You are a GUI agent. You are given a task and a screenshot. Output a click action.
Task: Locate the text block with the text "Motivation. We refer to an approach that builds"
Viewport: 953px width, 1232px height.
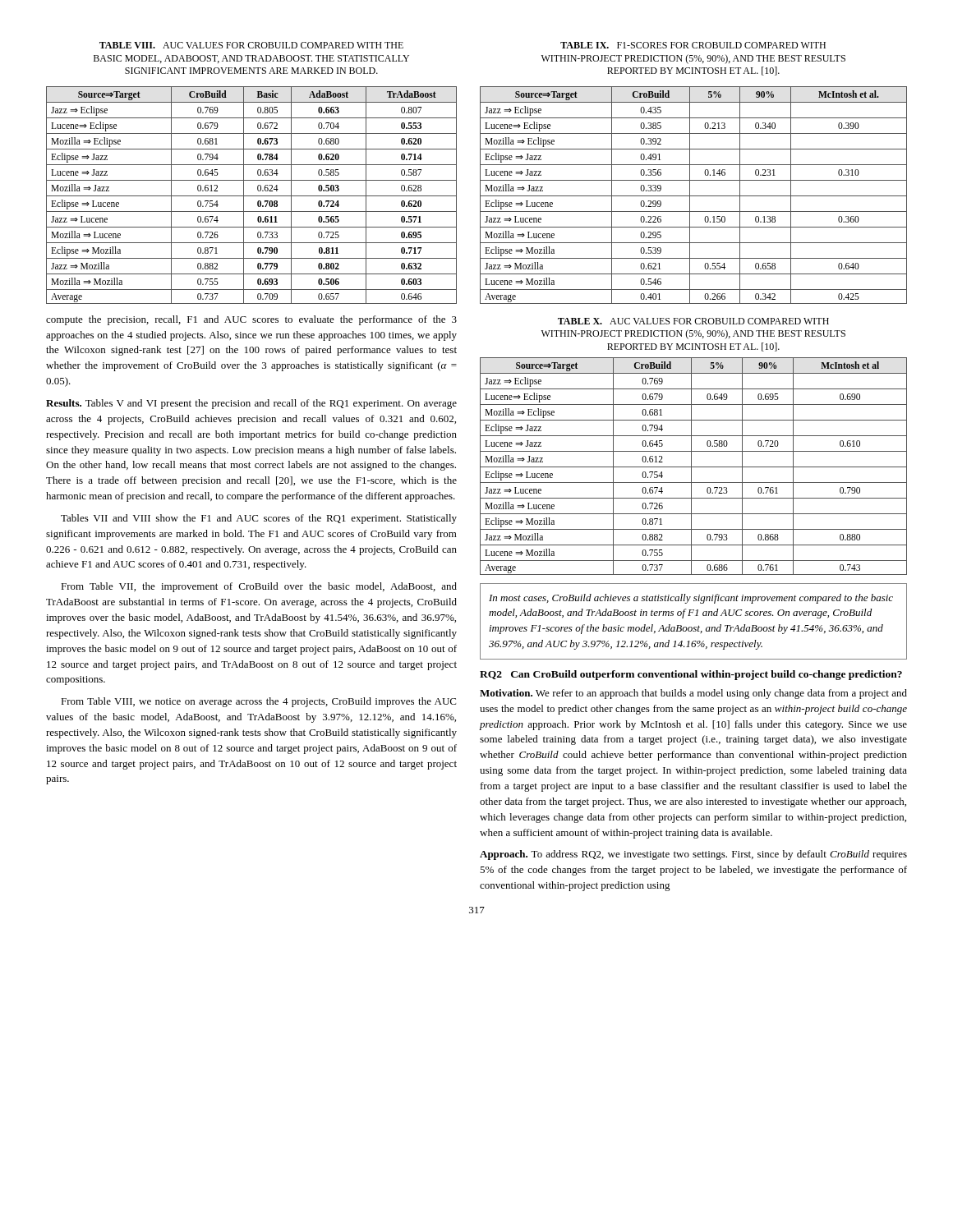point(693,763)
